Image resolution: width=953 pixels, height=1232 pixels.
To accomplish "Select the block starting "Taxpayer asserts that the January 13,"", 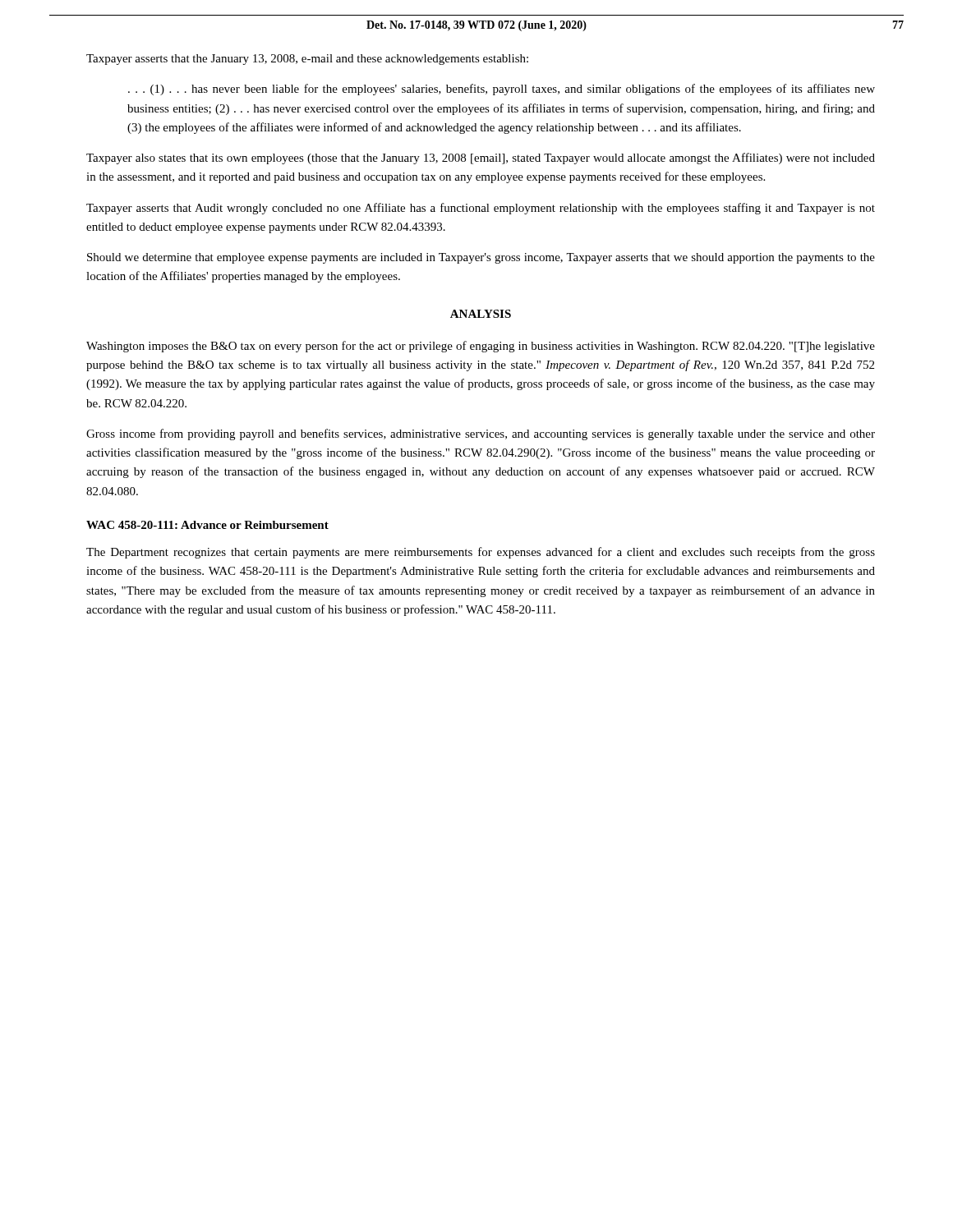I will [481, 59].
